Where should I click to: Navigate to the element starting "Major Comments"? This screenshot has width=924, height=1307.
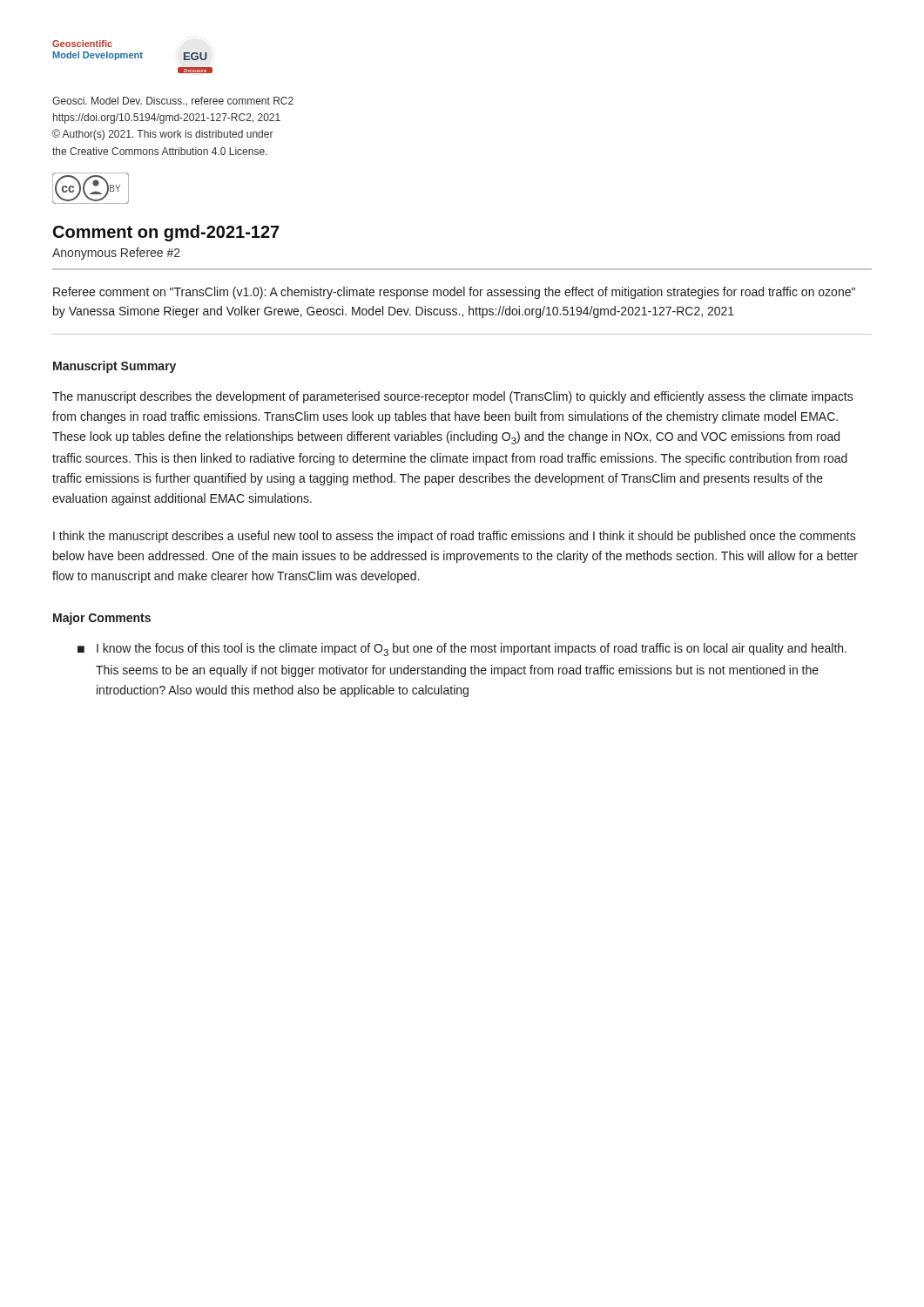pyautogui.click(x=102, y=618)
